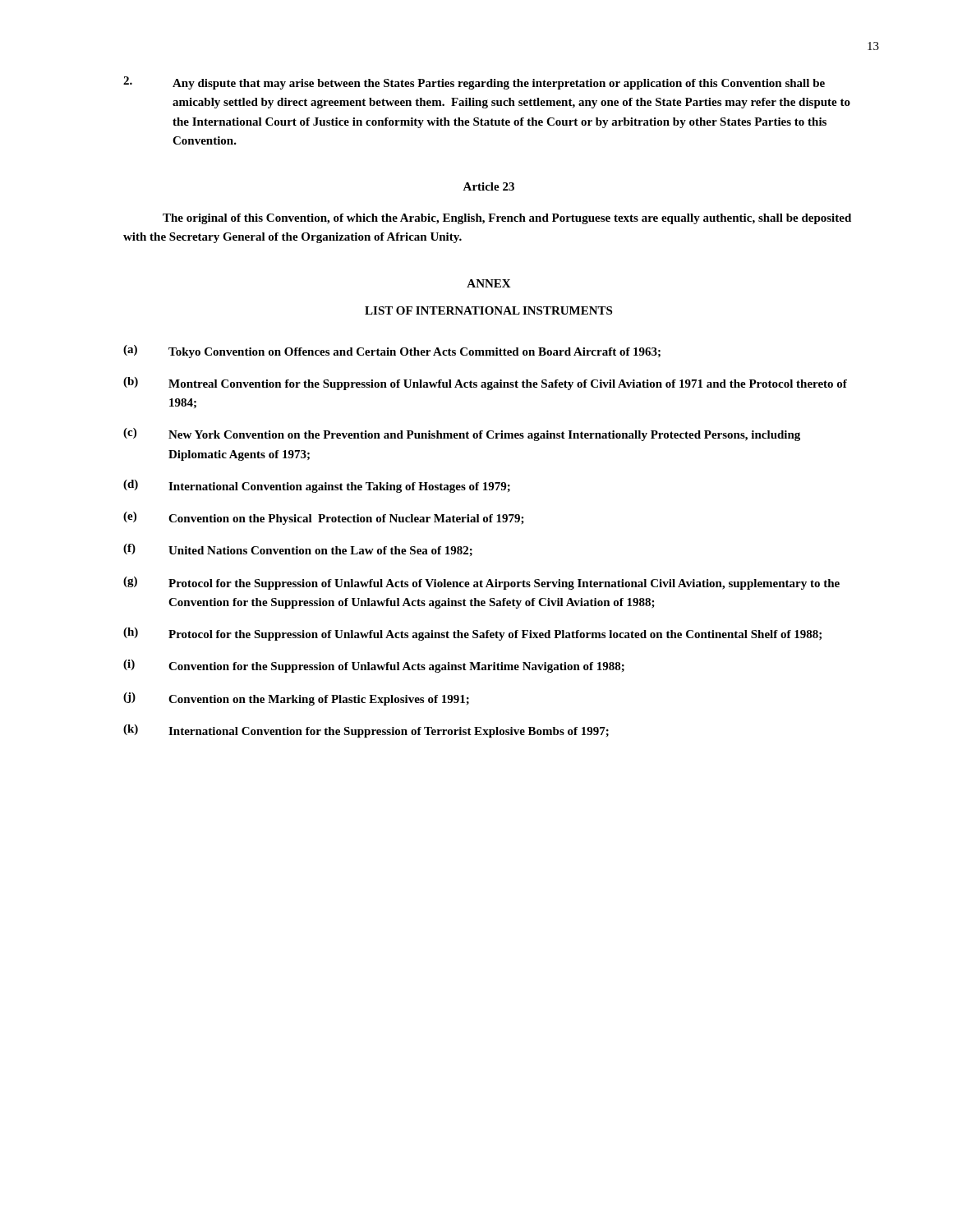Screen dimensions: 1232x953
Task: Click on the text block starting "(c) New York Convention on the Prevention"
Action: [x=489, y=445]
